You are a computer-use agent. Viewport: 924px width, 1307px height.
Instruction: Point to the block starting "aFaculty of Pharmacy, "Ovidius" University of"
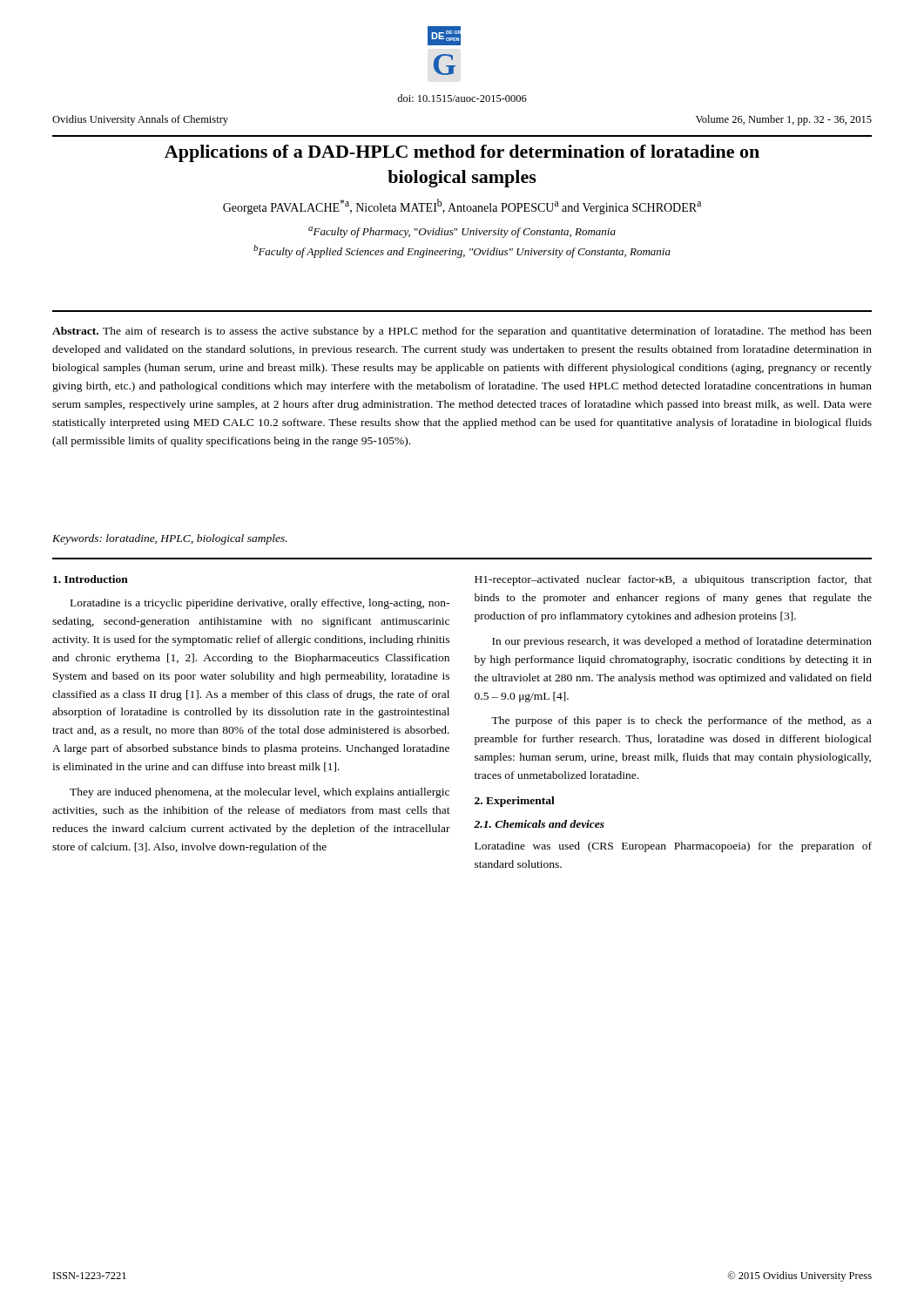(462, 240)
